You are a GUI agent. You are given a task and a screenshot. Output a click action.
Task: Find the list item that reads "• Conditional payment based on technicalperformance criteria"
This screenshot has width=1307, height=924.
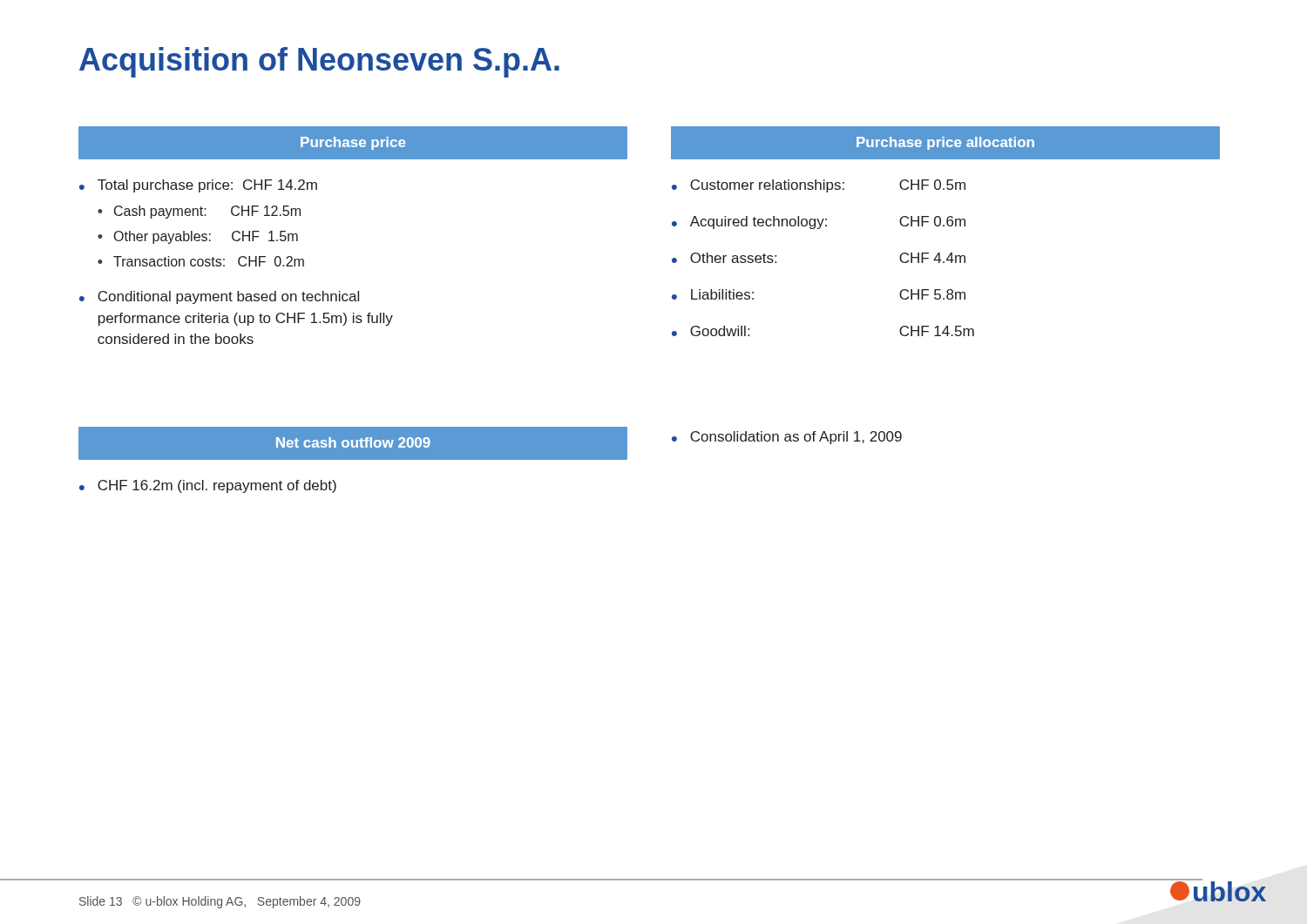click(236, 319)
